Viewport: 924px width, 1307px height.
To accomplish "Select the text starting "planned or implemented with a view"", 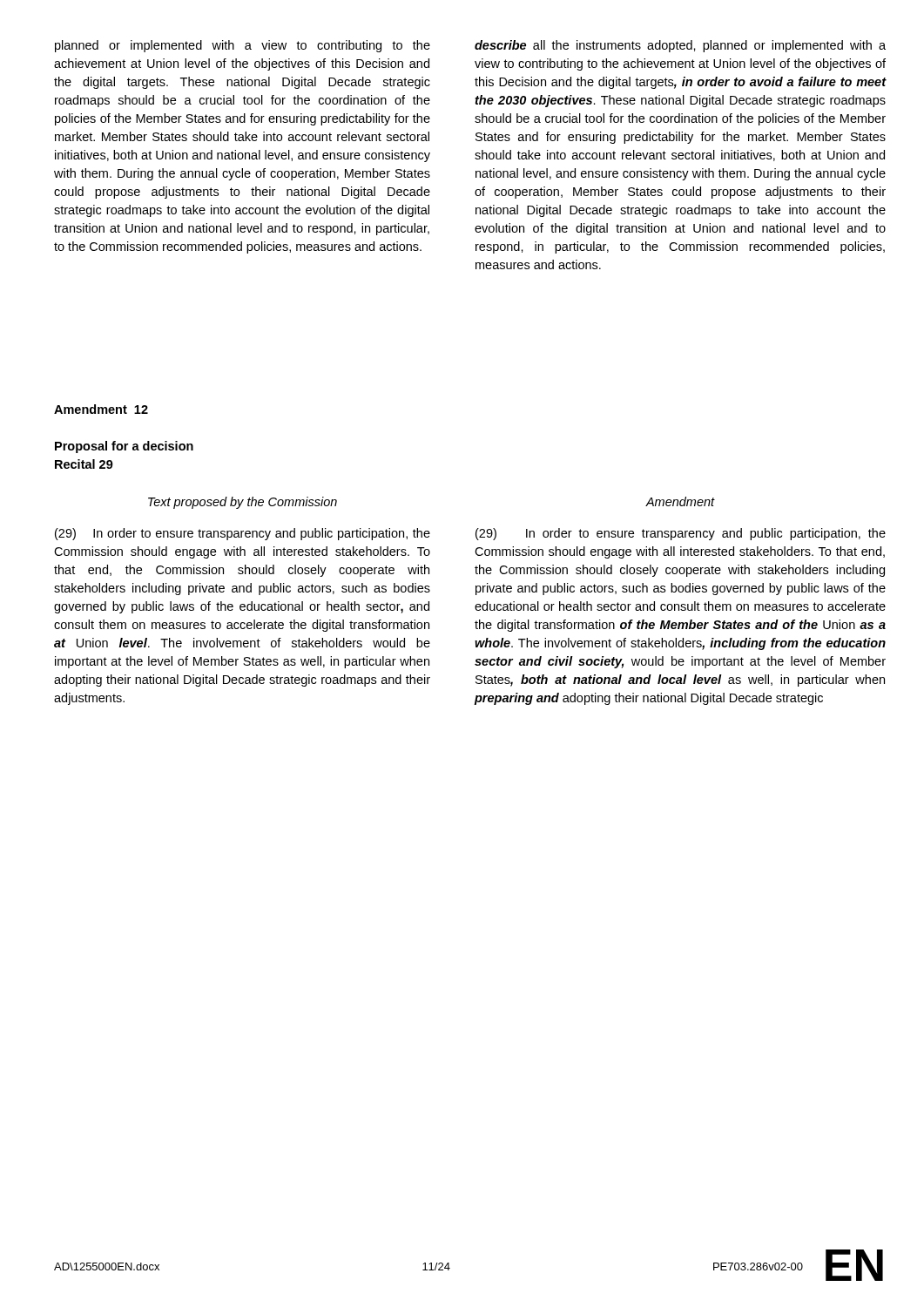I will click(x=242, y=146).
